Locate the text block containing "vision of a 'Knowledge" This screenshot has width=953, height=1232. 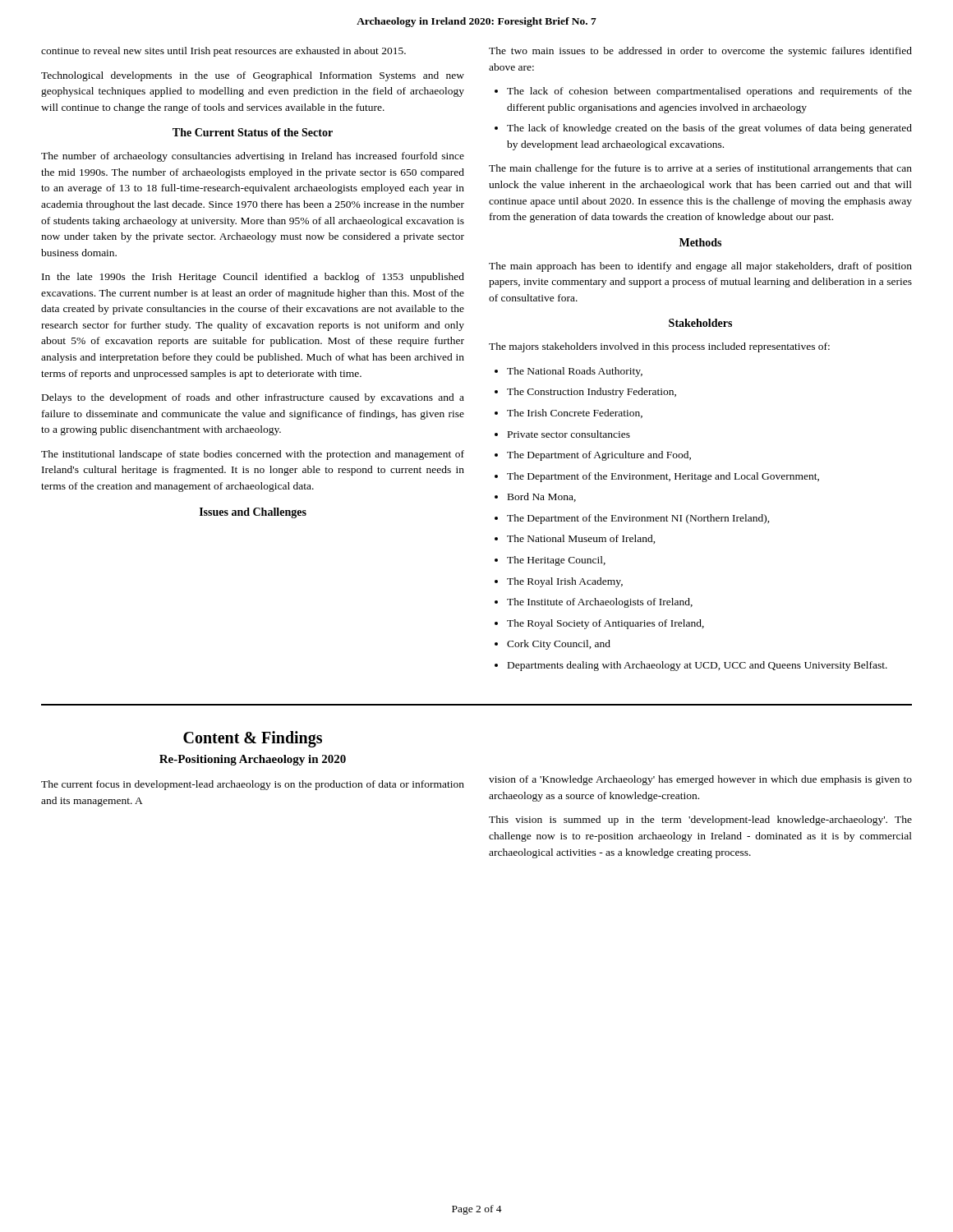tap(700, 788)
